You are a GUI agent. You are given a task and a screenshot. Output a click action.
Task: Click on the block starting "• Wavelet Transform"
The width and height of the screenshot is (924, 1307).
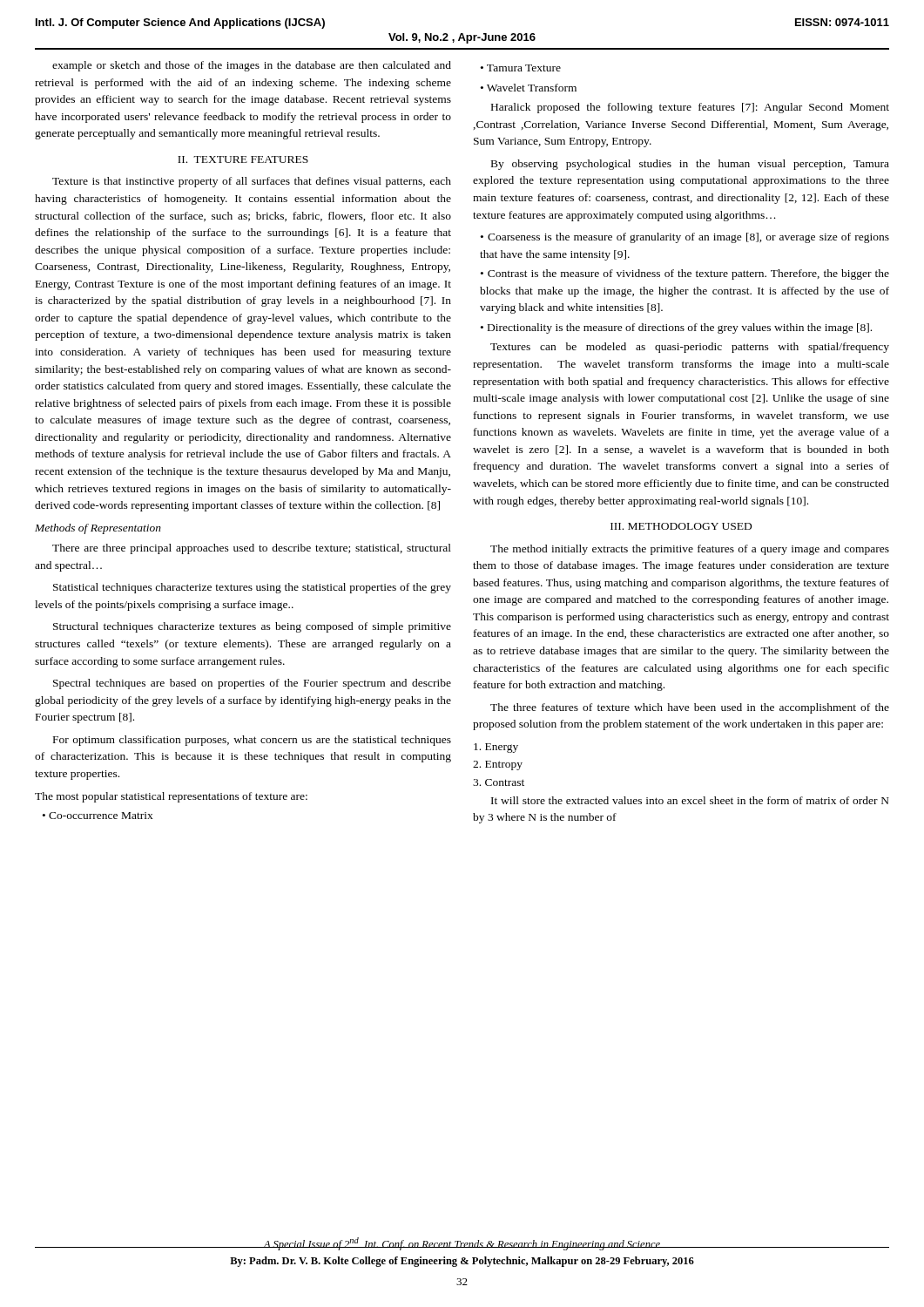pyautogui.click(x=529, y=88)
